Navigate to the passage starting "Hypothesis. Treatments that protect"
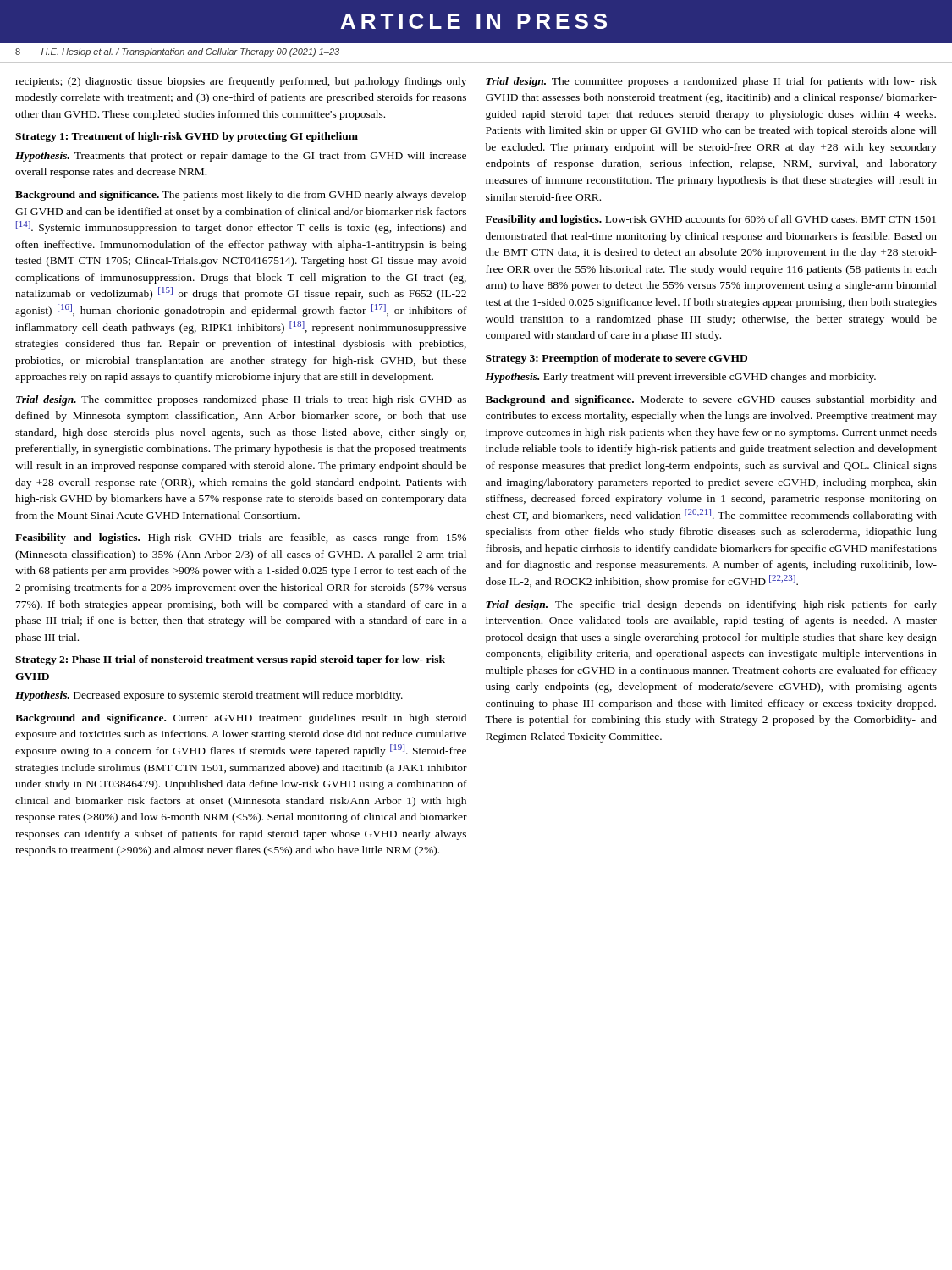 coord(241,164)
